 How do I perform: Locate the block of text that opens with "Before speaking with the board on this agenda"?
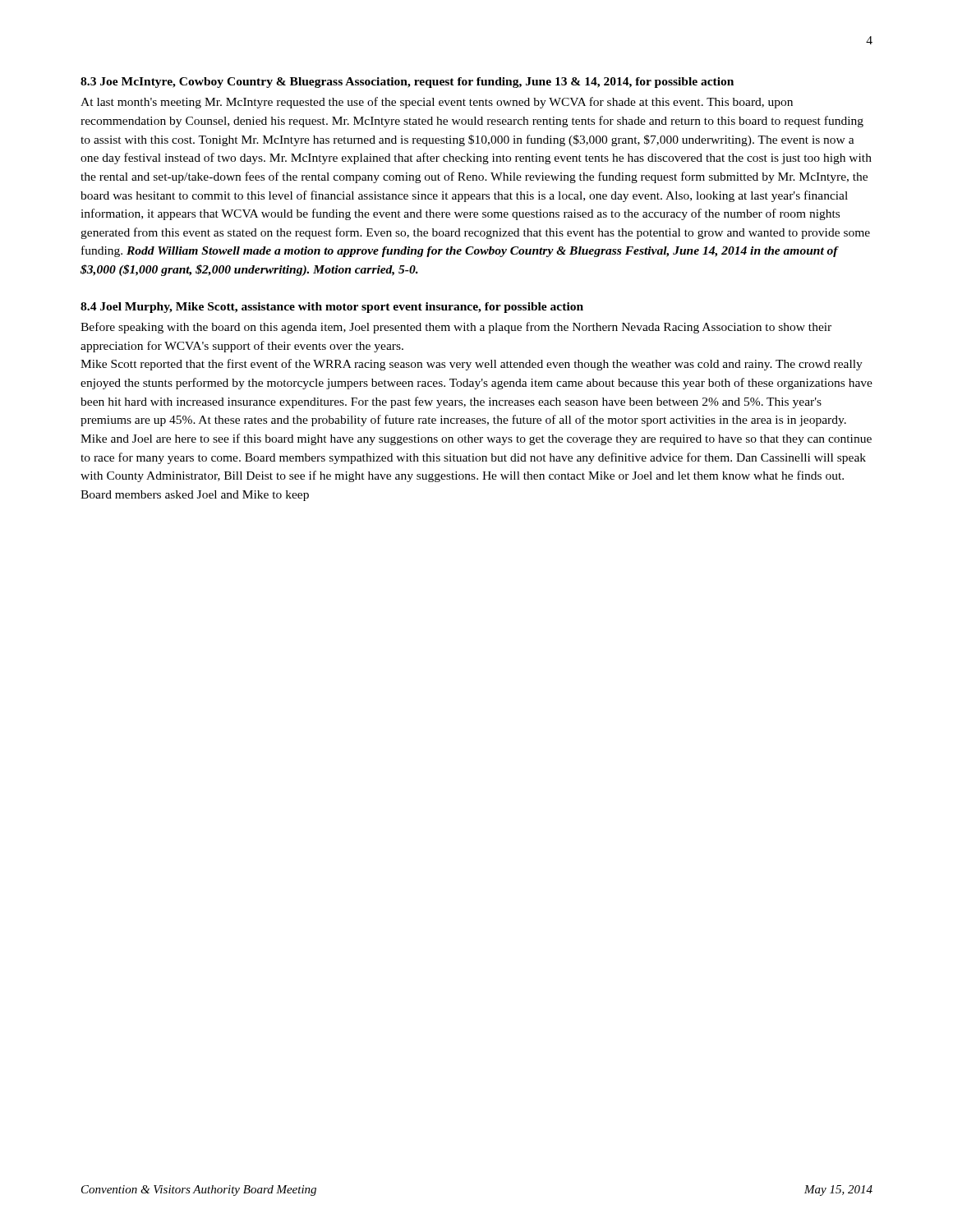(x=476, y=410)
